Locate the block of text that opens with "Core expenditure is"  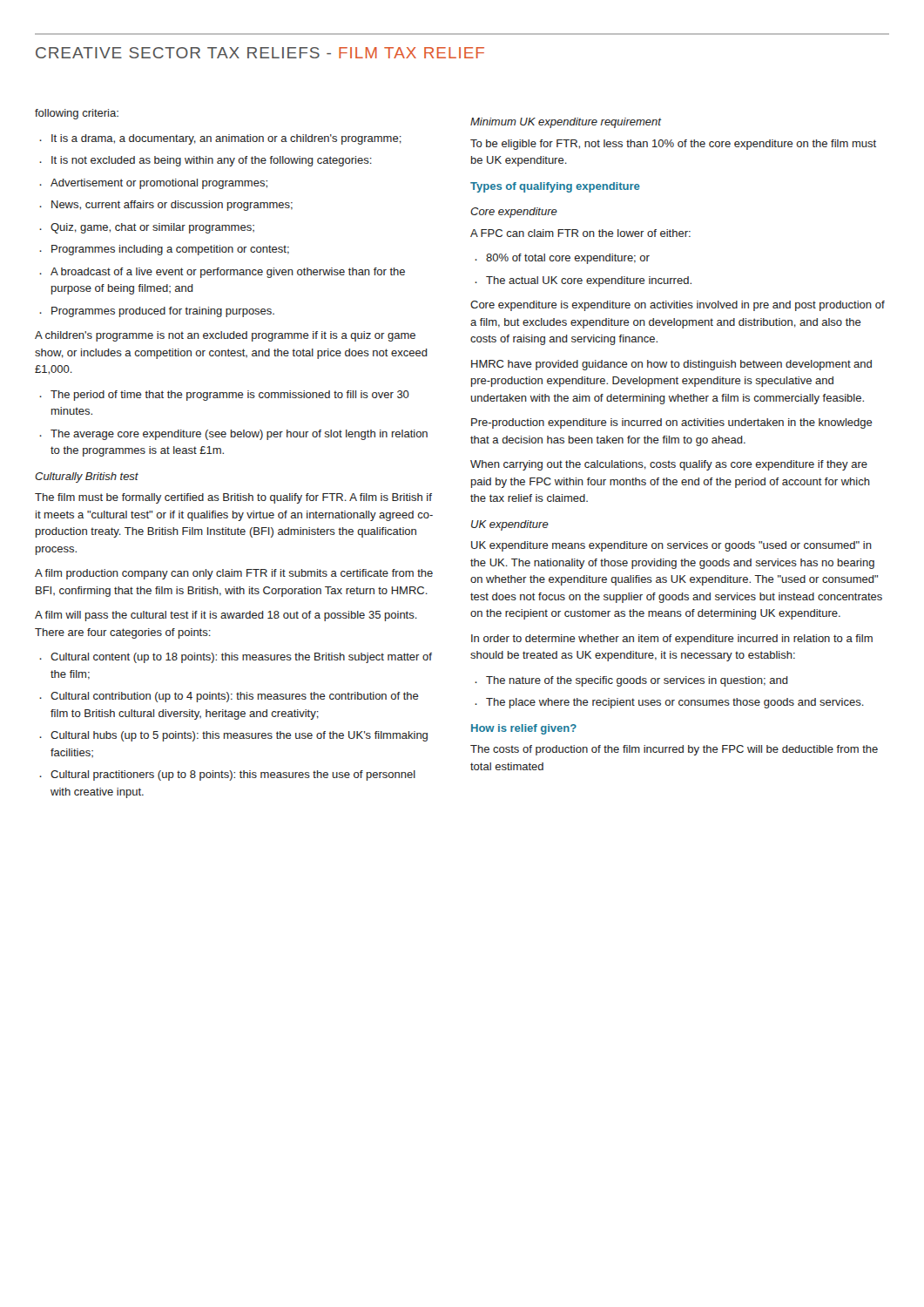click(x=679, y=322)
